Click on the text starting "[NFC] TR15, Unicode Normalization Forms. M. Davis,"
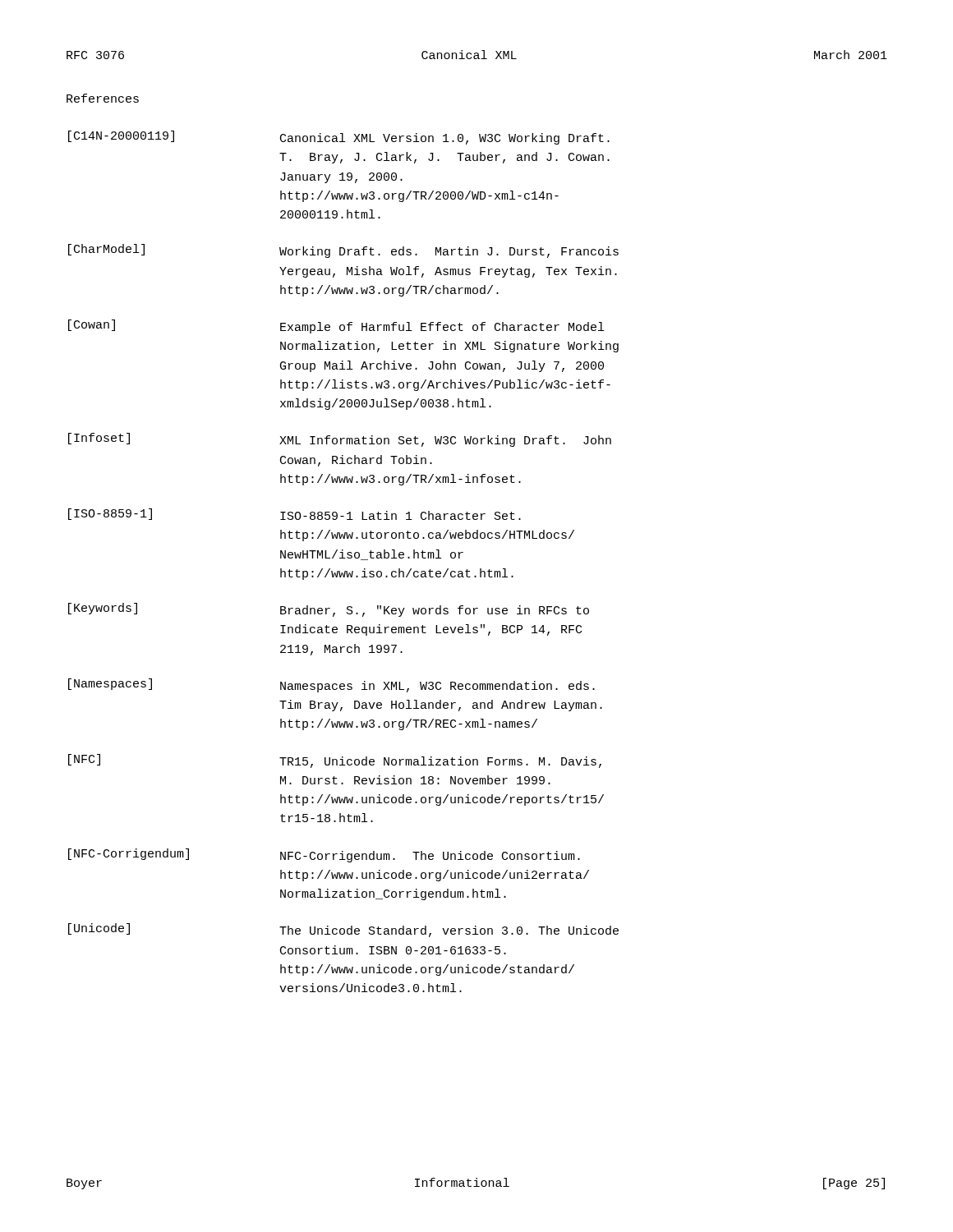This screenshot has height=1232, width=953. click(x=476, y=791)
